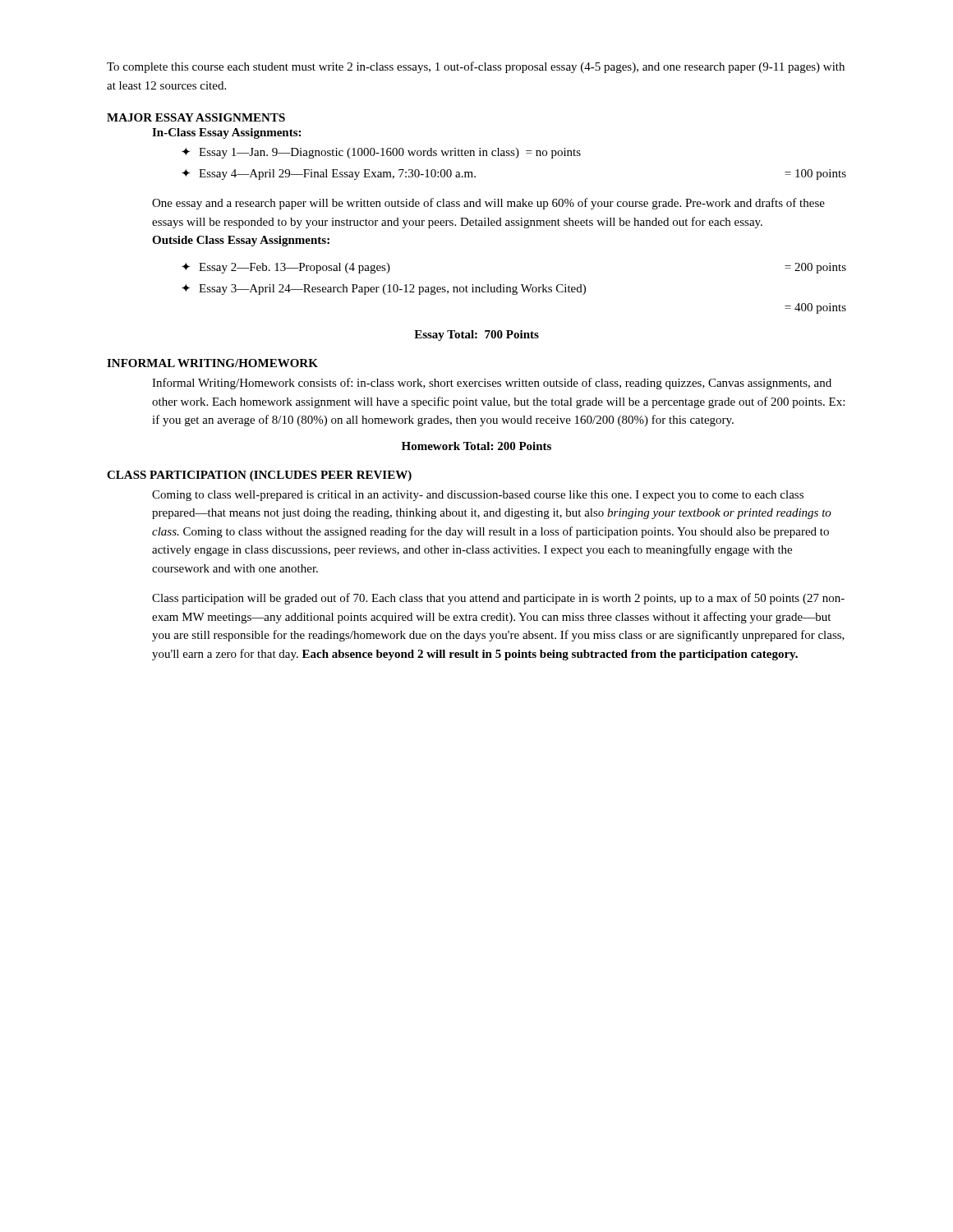This screenshot has width=953, height=1232.
Task: Select the text block starting "One essay and a research paper"
Action: (488, 221)
